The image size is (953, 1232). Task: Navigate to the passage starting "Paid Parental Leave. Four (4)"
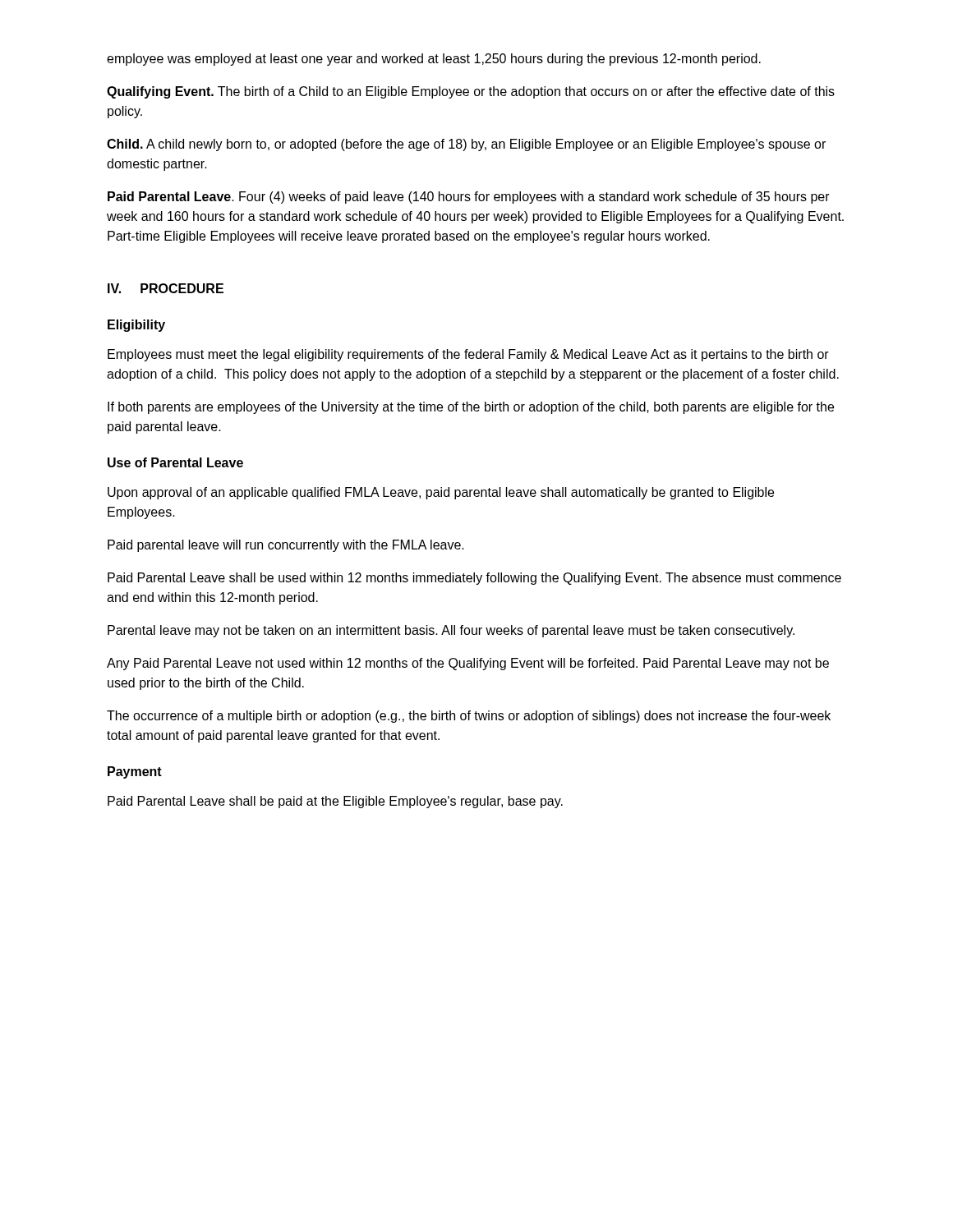pyautogui.click(x=476, y=216)
